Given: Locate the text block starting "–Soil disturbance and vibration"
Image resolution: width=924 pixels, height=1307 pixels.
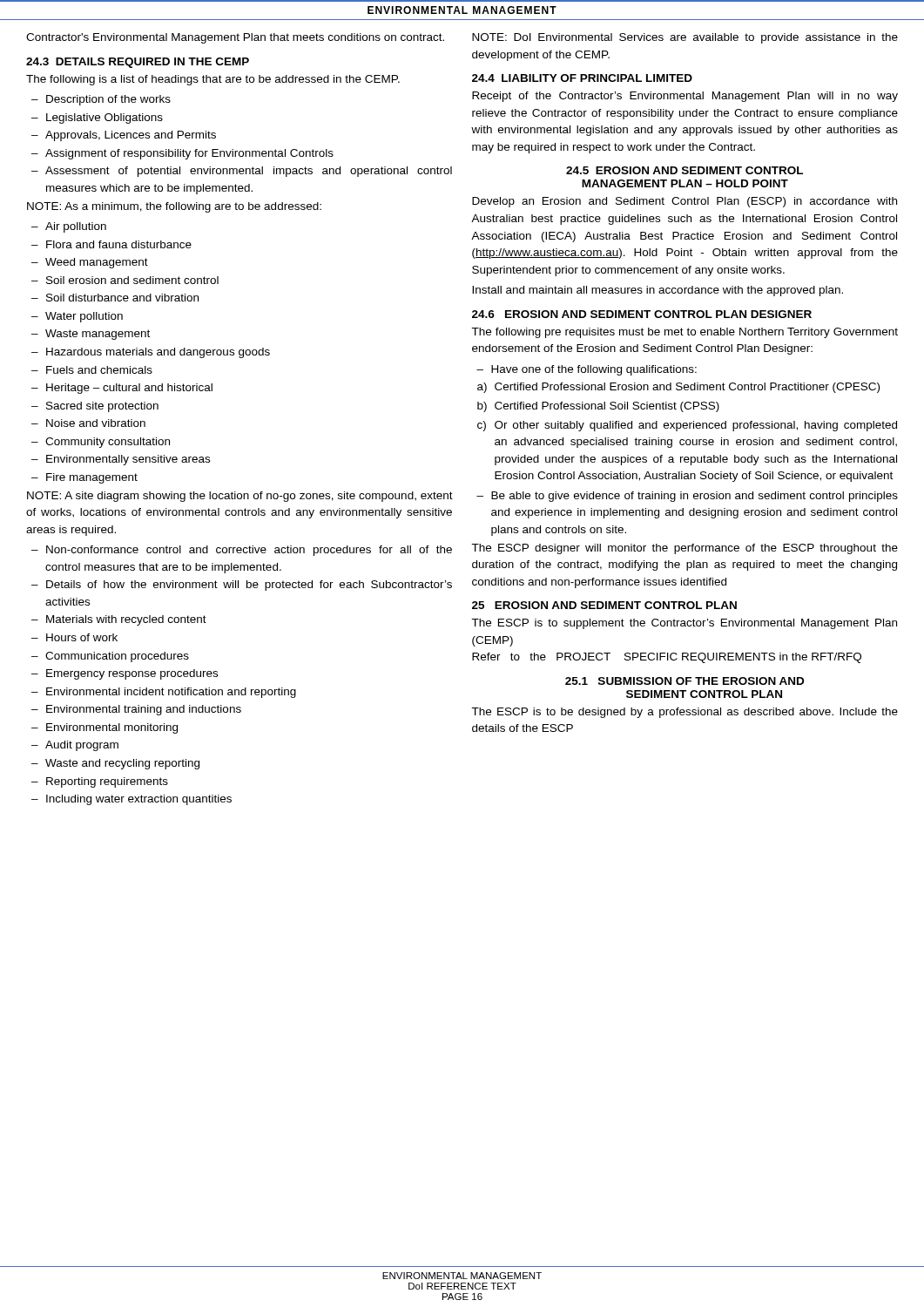Looking at the screenshot, I should pyautogui.click(x=115, y=298).
